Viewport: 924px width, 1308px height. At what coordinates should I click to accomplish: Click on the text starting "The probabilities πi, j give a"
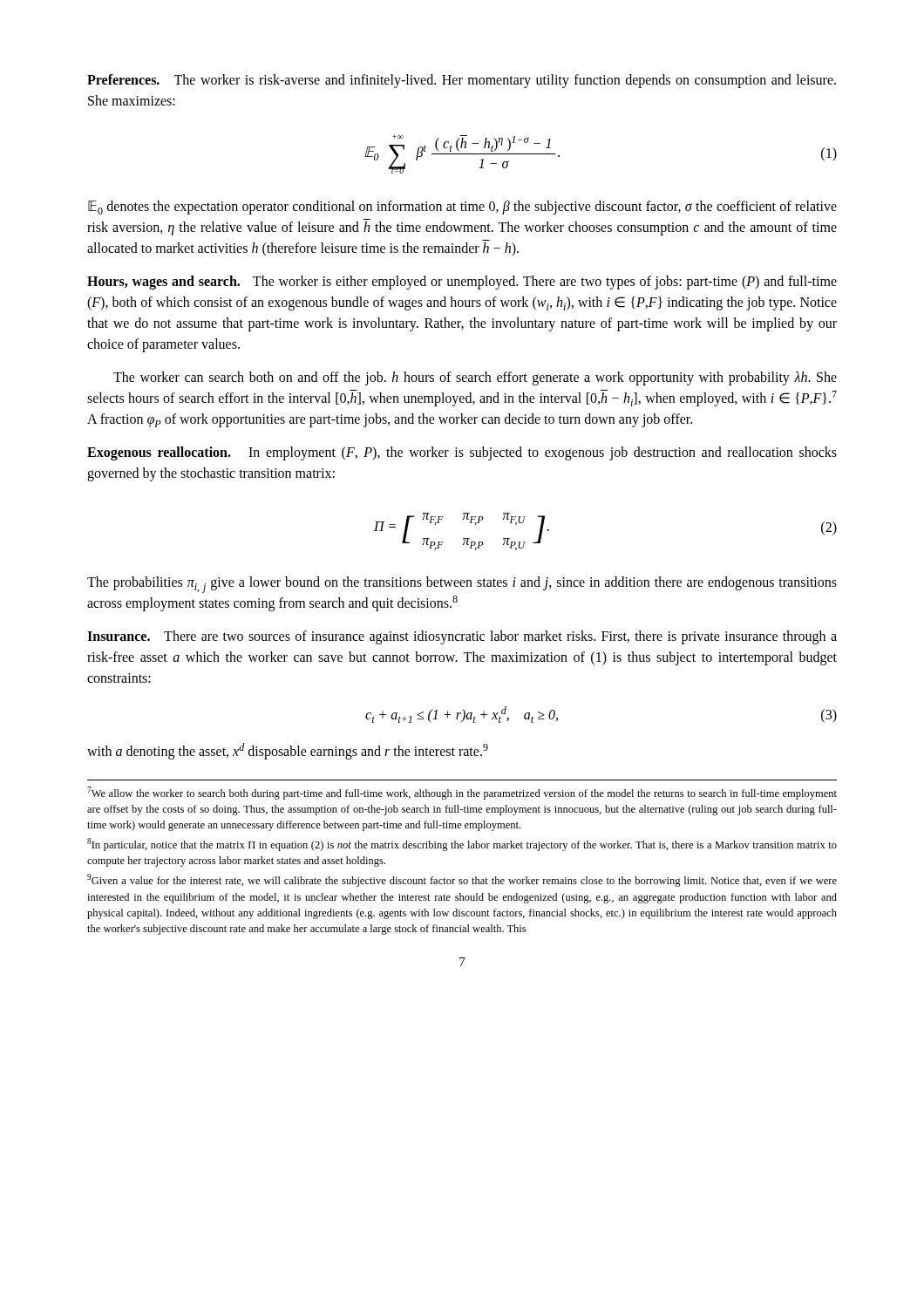tap(462, 592)
